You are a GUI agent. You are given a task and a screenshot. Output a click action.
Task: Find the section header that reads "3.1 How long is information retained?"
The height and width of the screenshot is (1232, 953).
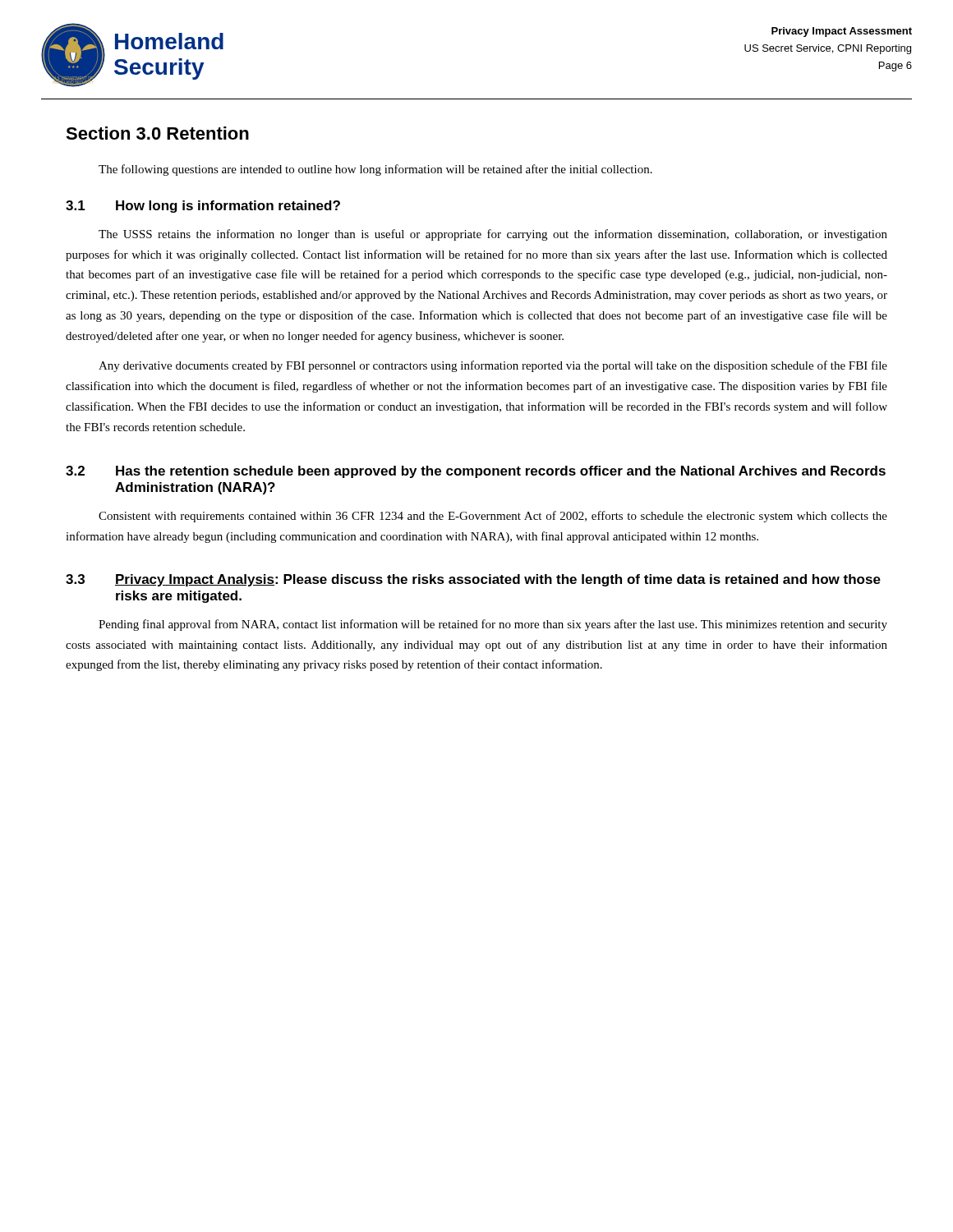[x=203, y=206]
